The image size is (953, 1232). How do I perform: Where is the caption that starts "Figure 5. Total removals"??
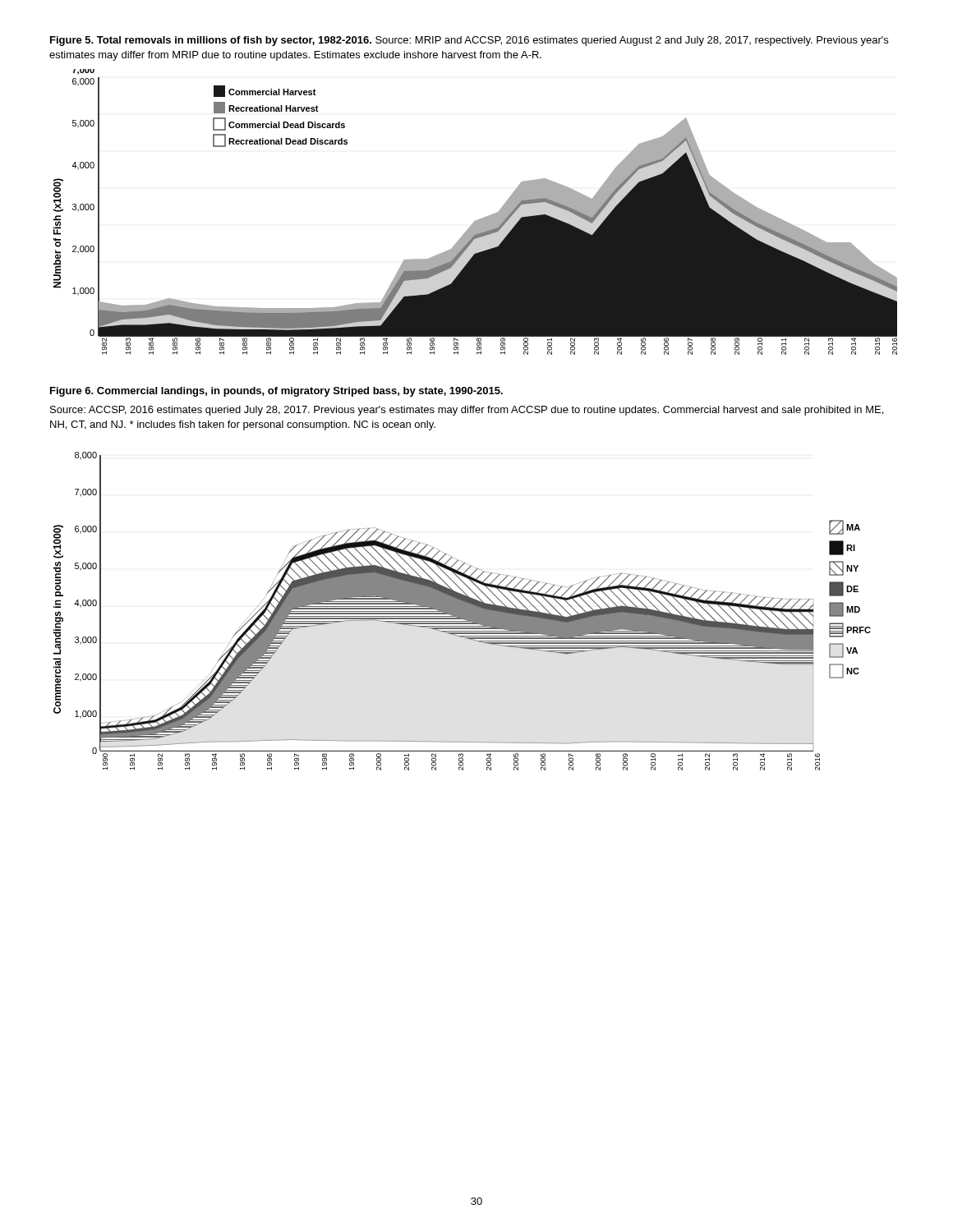469,47
